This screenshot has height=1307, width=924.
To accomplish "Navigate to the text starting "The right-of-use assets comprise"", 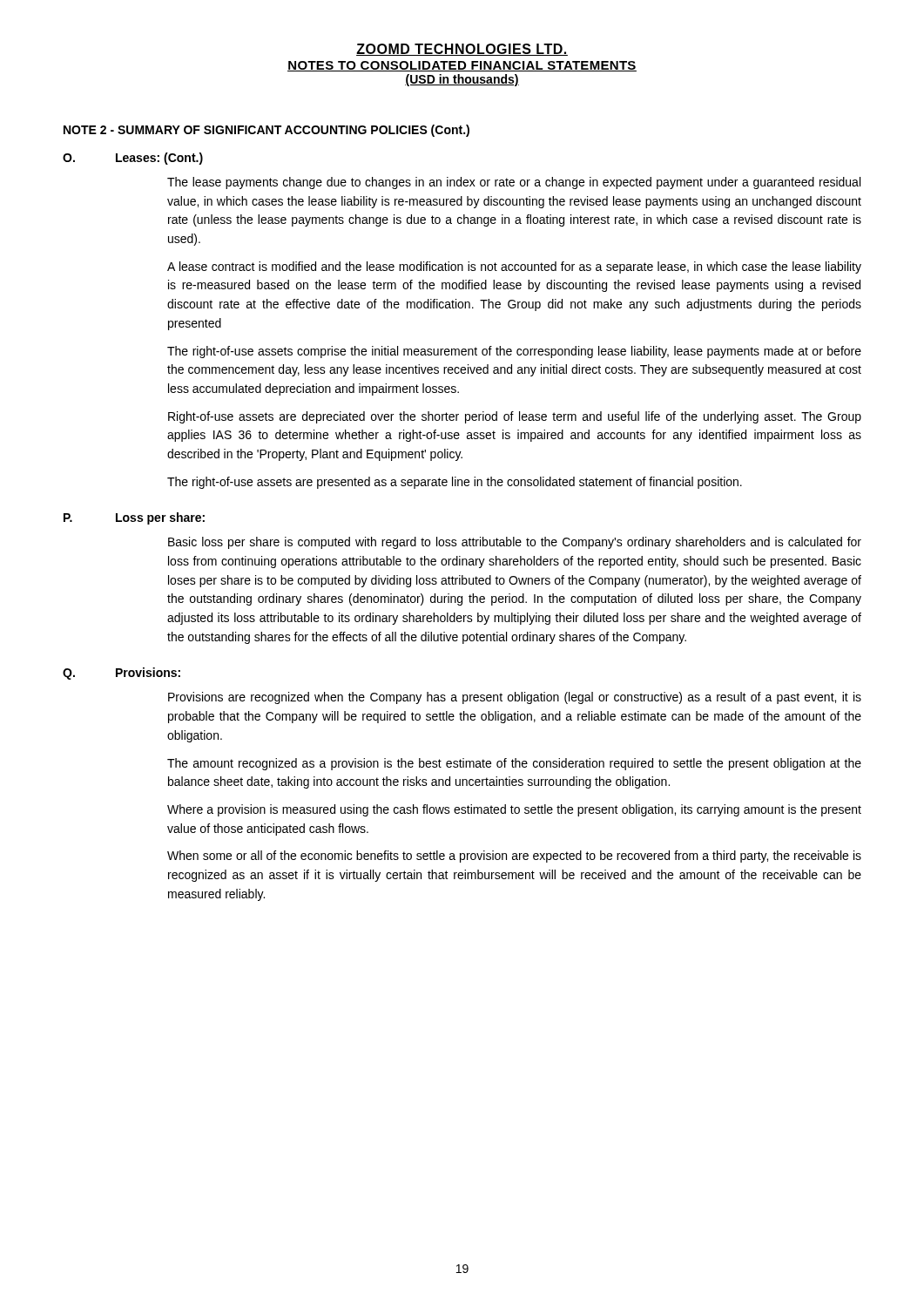I will [x=514, y=370].
